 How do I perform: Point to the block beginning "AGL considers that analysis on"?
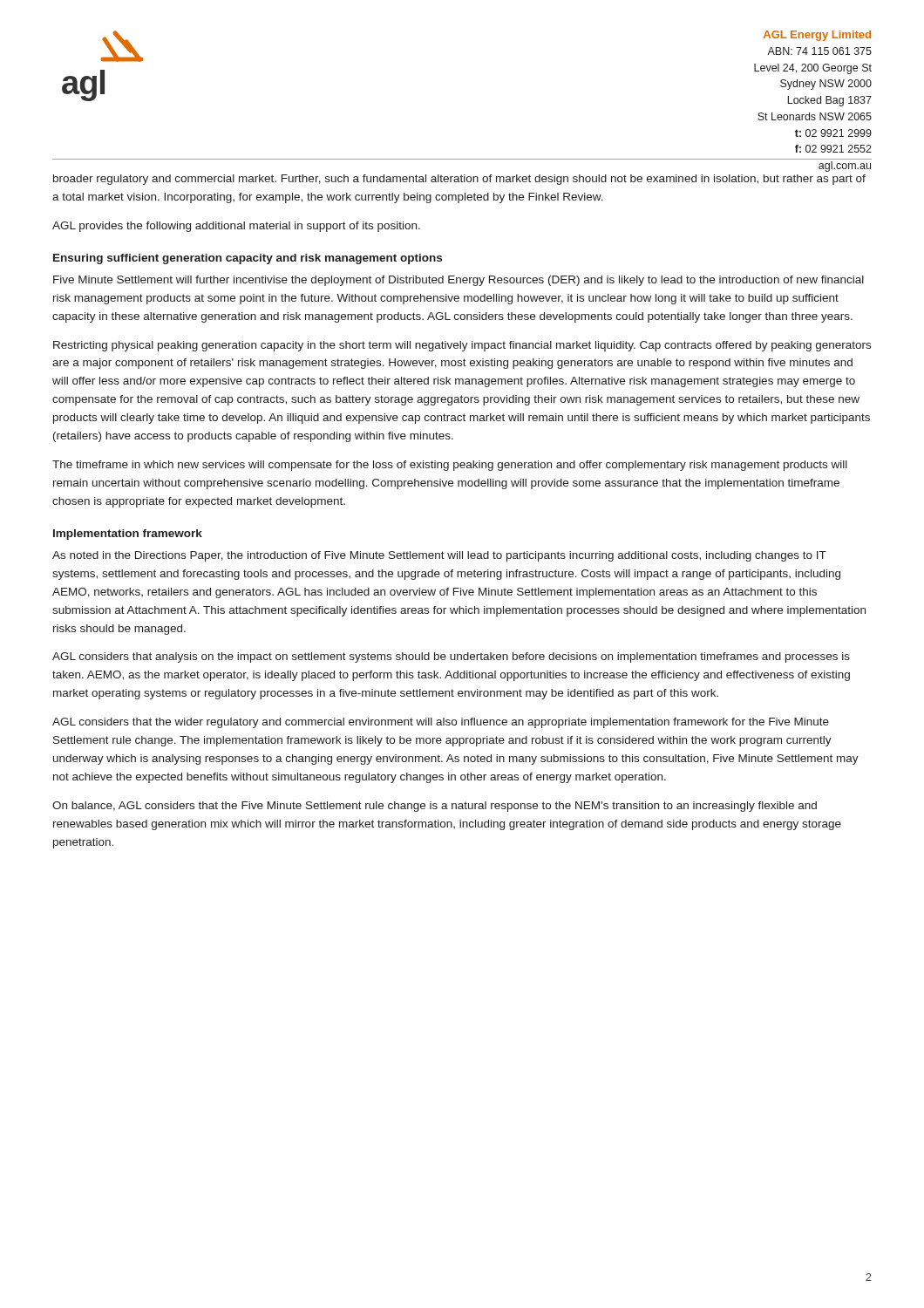click(x=451, y=675)
